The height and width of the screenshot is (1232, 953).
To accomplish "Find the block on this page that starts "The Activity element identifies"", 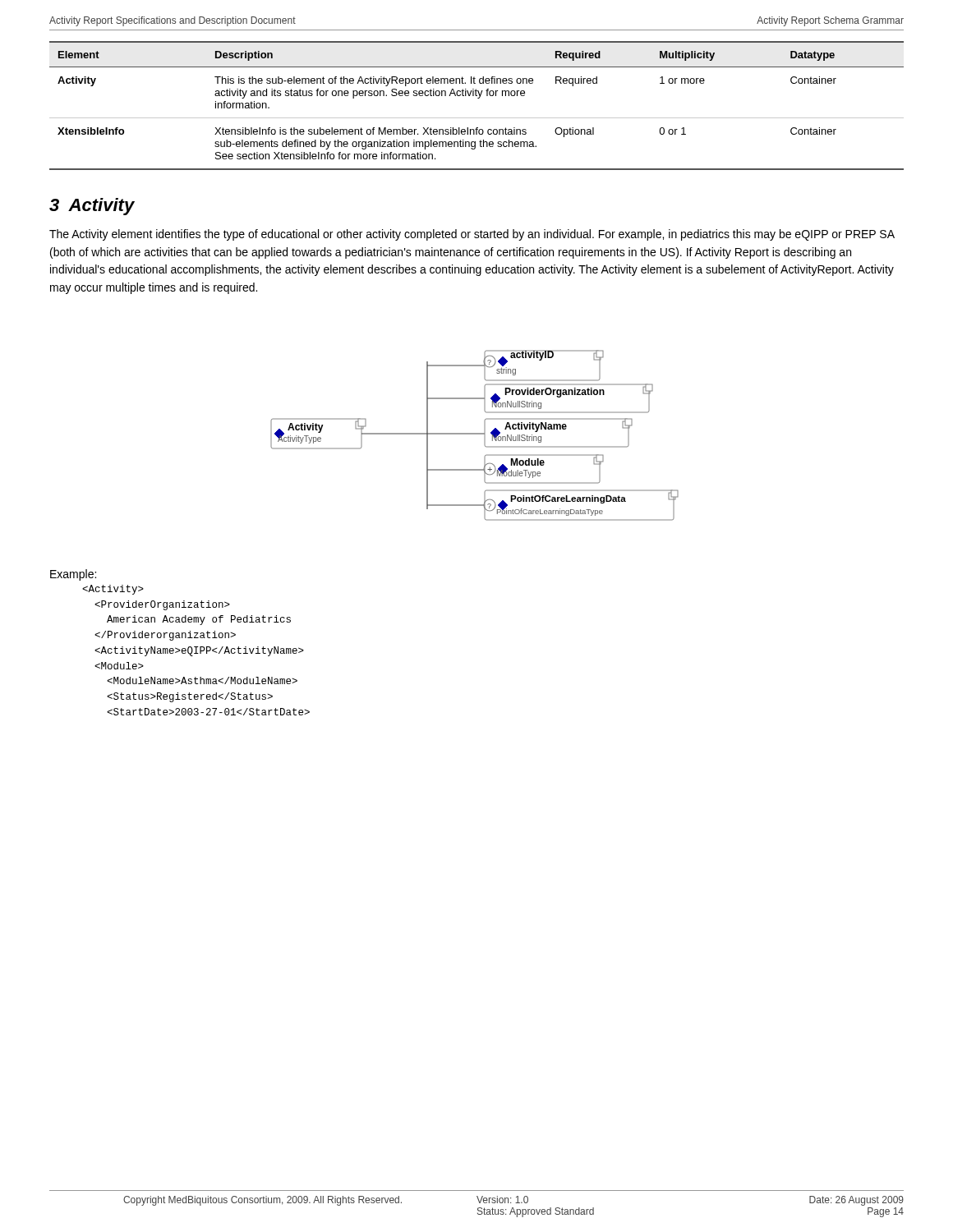I will coord(472,261).
